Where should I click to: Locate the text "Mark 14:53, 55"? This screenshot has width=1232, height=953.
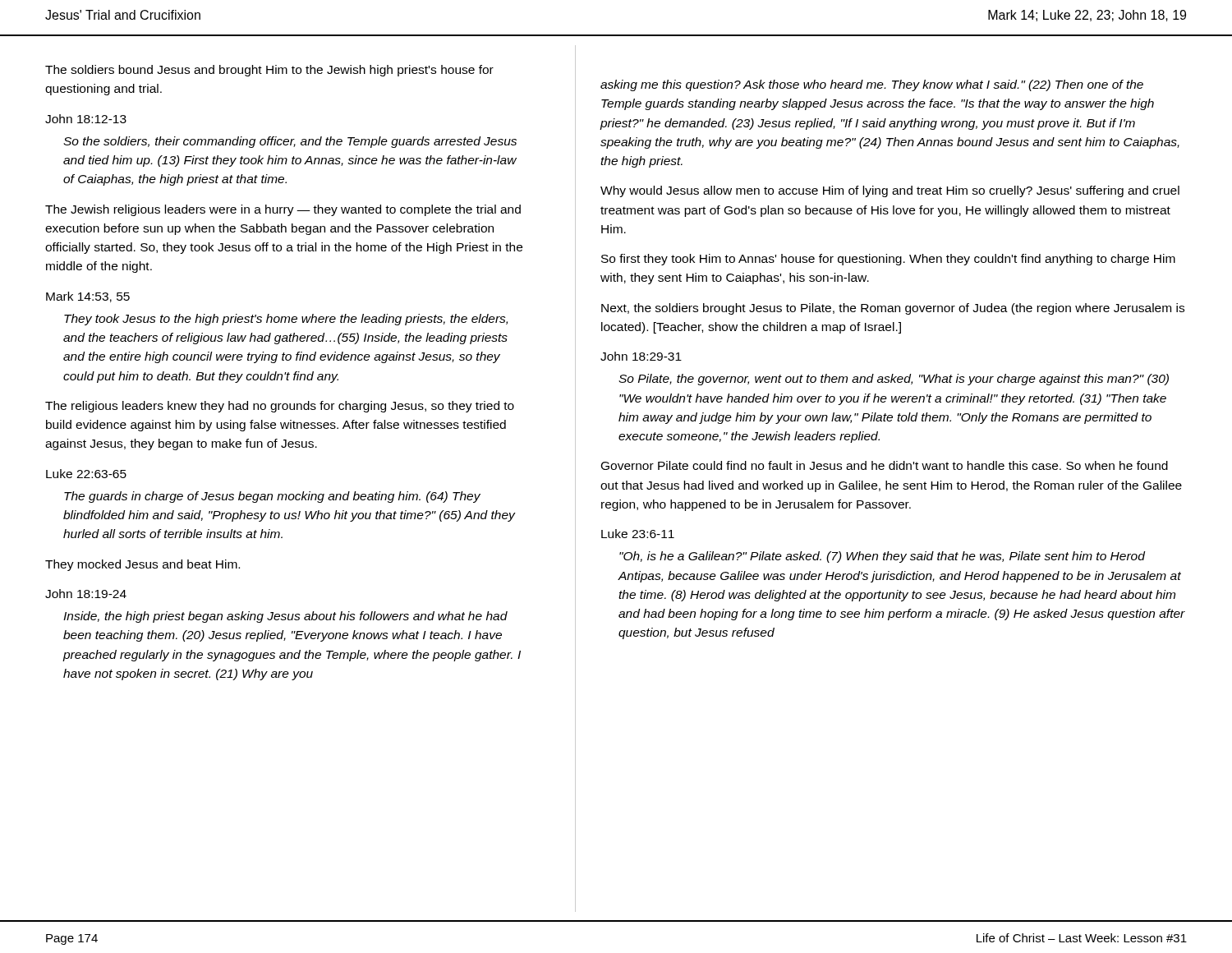tap(88, 296)
